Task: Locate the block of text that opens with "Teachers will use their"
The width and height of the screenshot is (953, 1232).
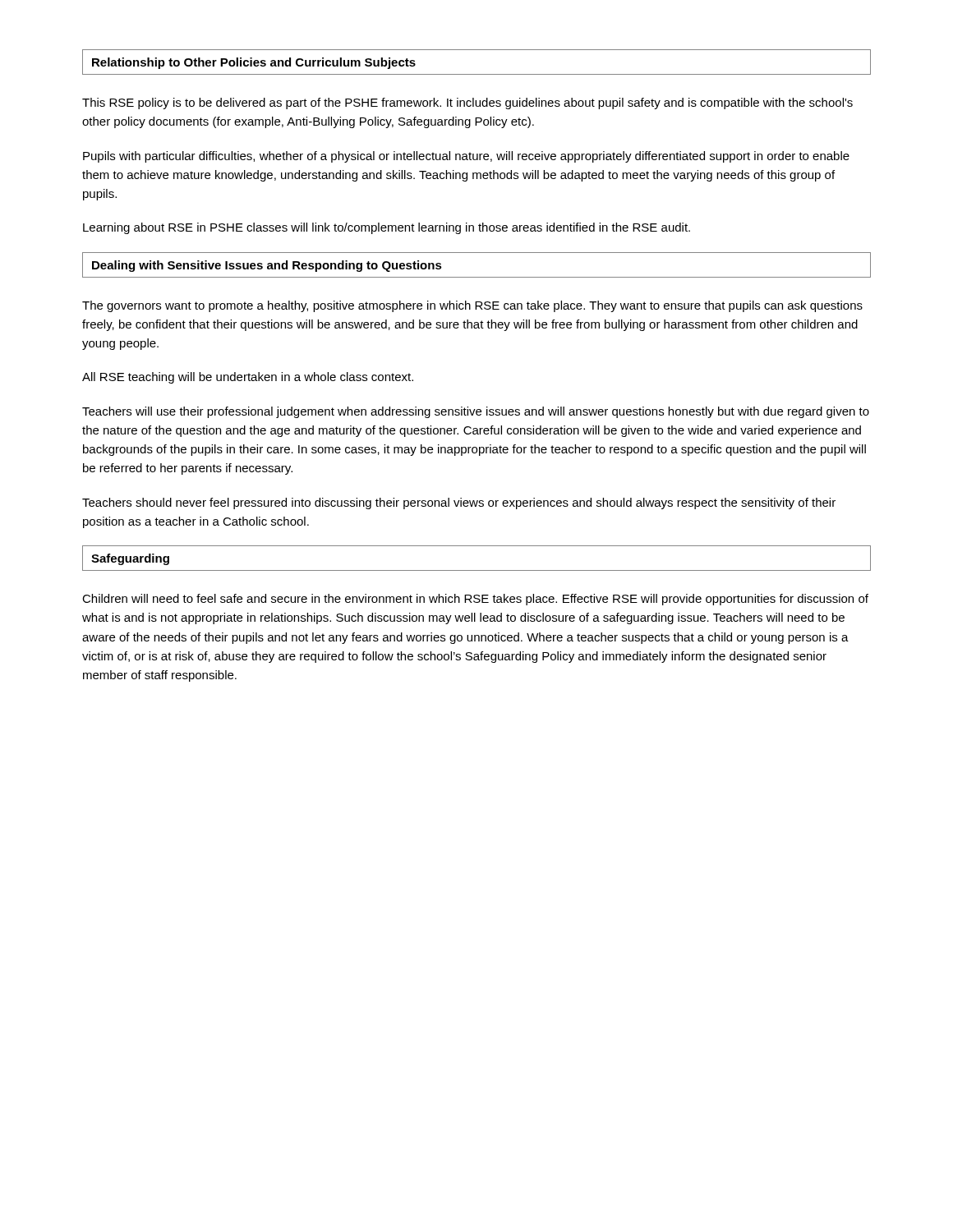Action: tap(476, 439)
